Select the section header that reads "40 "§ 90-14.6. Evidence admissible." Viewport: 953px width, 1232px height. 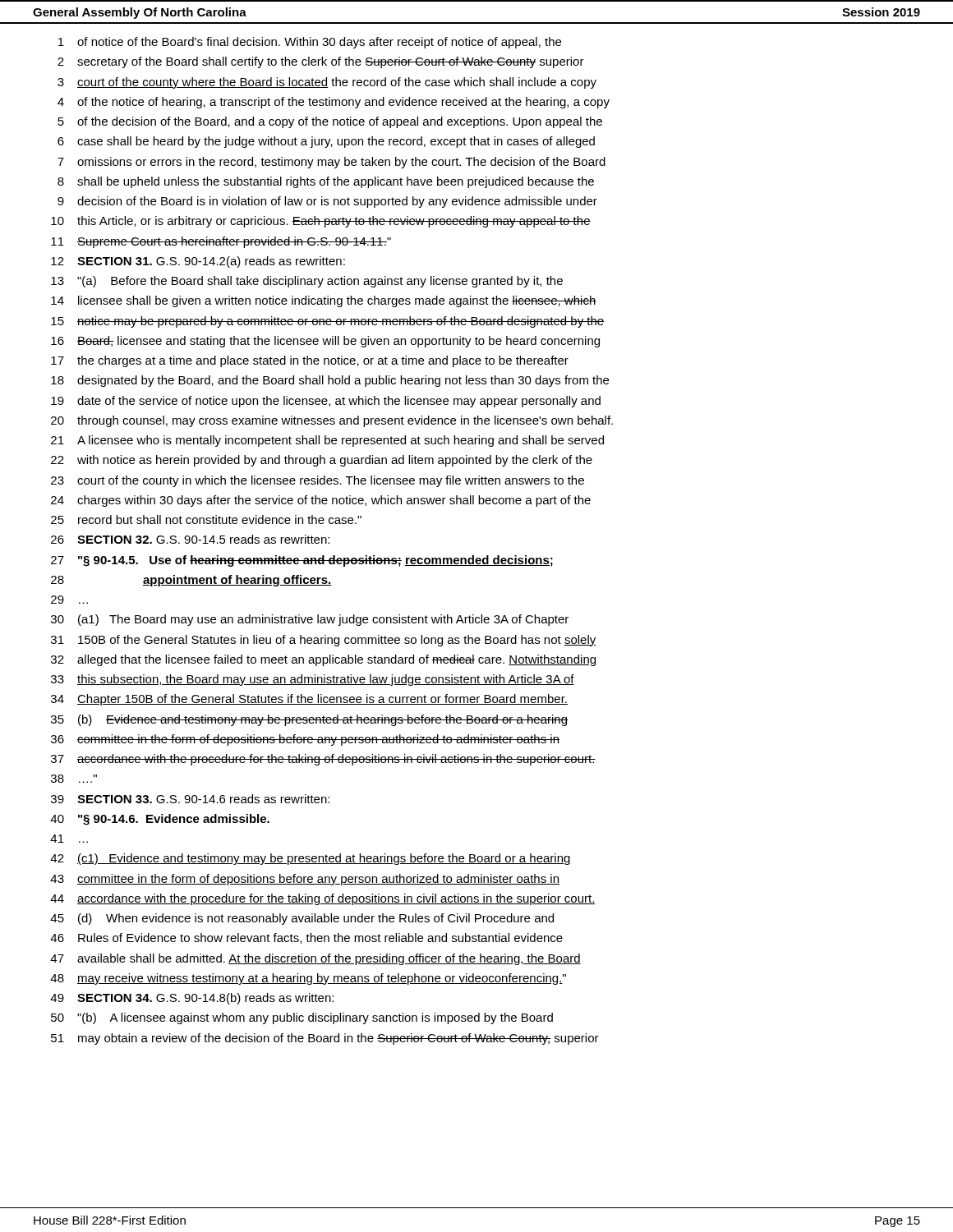click(x=160, y=820)
